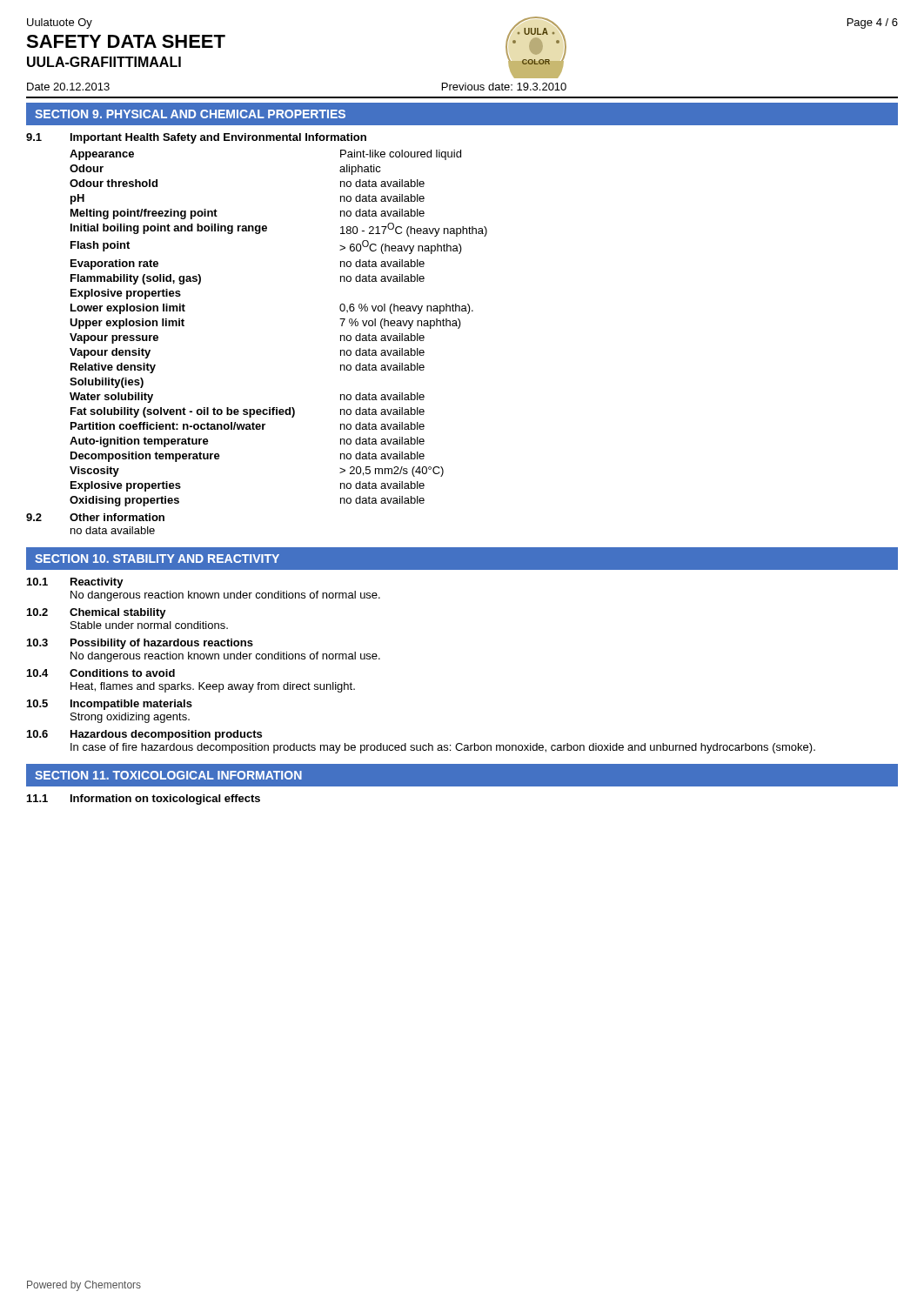The height and width of the screenshot is (1305, 924).
Task: Click on the text block that reads "3 Possibility of hazardous reactions No dangerous"
Action: pos(203,649)
